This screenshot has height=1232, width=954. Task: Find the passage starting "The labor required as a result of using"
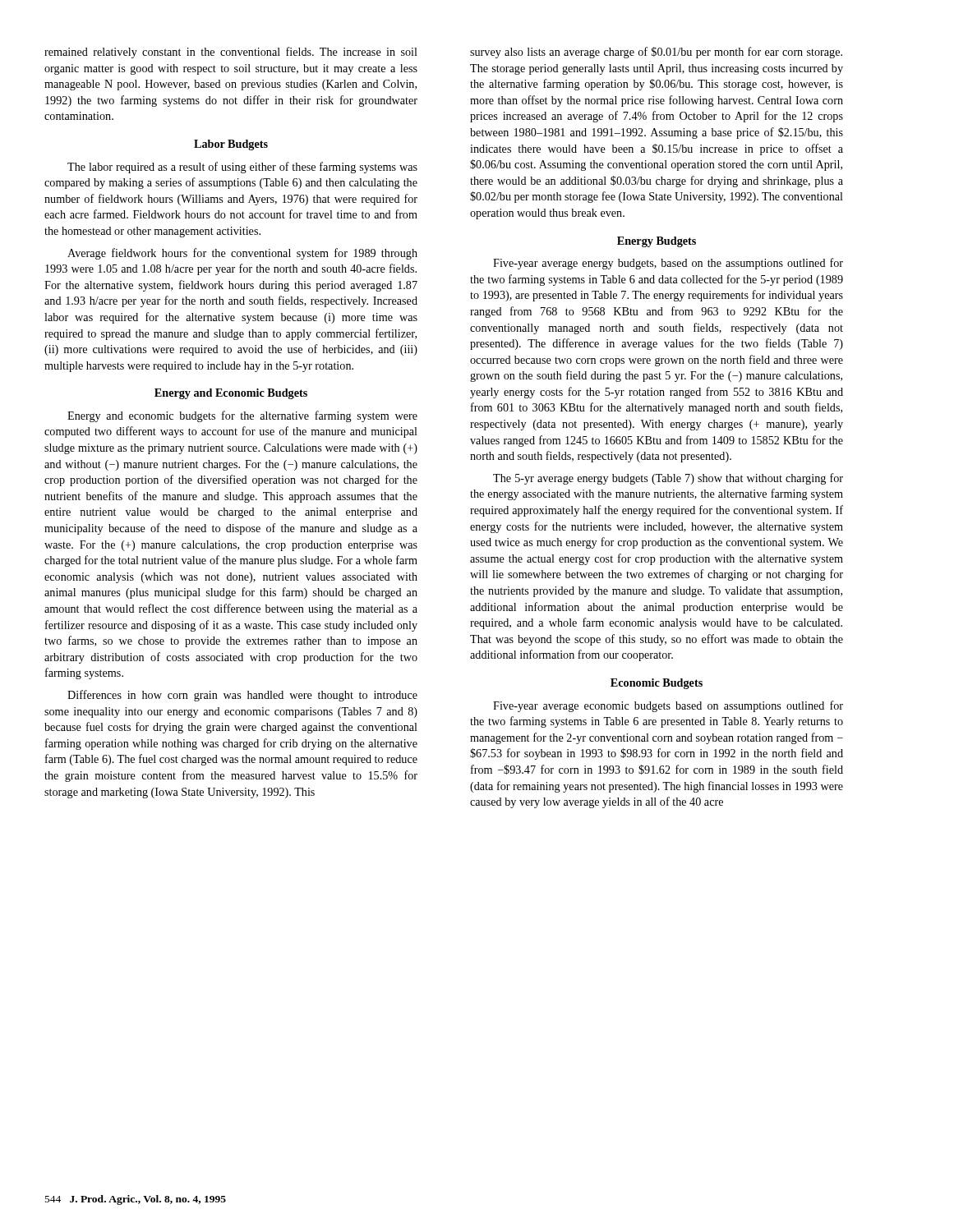[231, 266]
